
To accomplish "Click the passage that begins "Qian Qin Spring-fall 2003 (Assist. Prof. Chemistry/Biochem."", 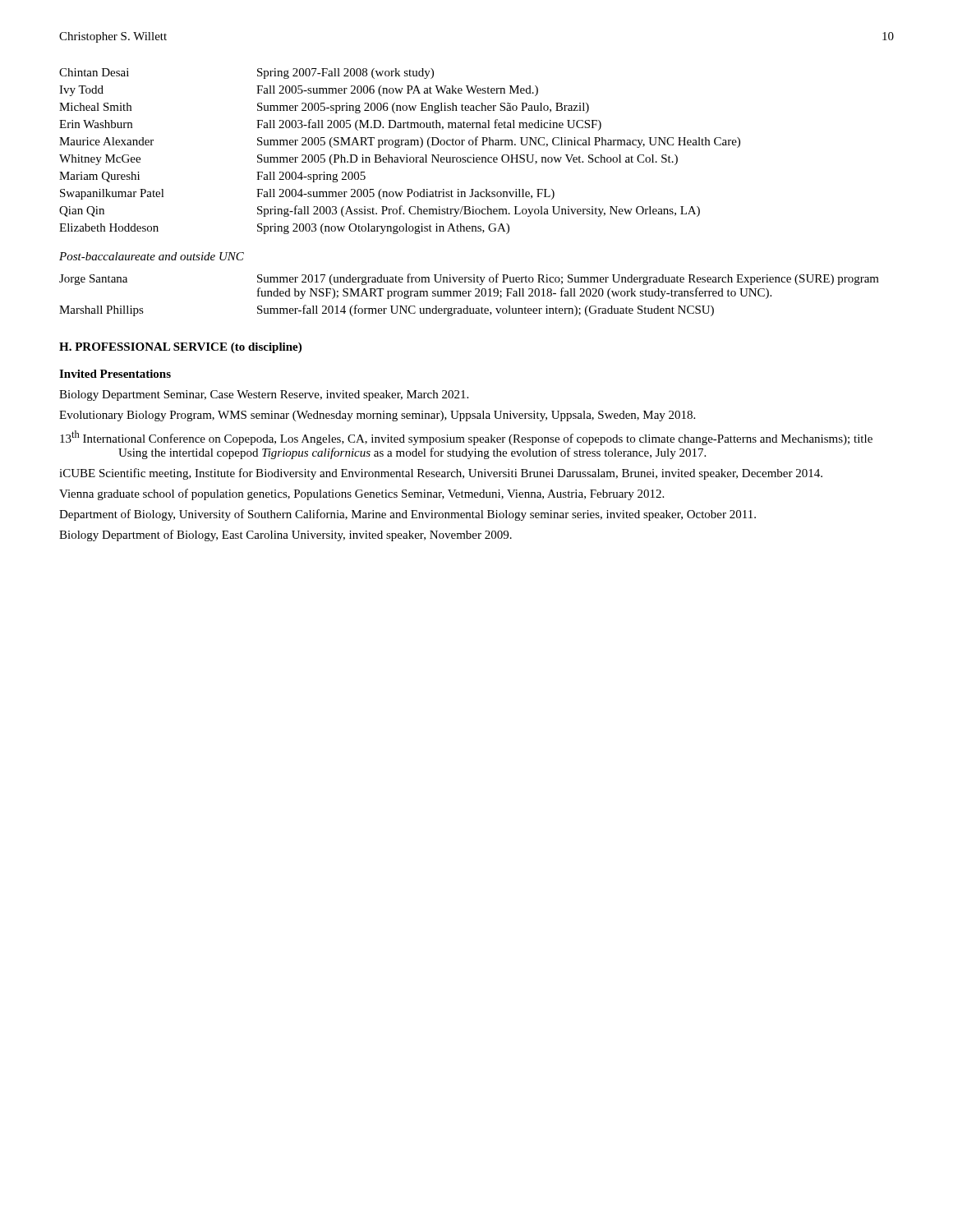I will click(x=476, y=211).
